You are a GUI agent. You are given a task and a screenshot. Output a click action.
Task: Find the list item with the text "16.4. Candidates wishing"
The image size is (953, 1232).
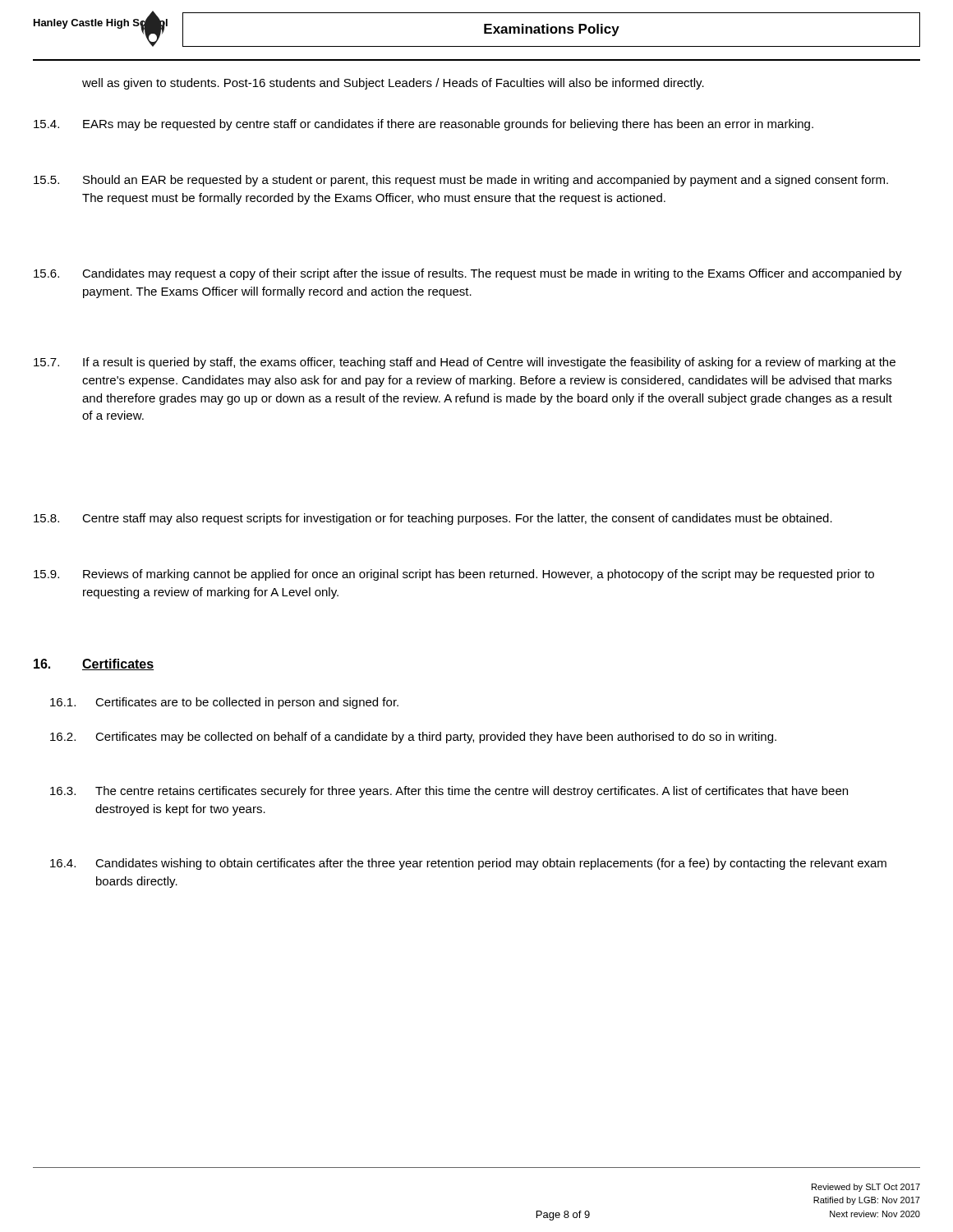click(x=476, y=872)
